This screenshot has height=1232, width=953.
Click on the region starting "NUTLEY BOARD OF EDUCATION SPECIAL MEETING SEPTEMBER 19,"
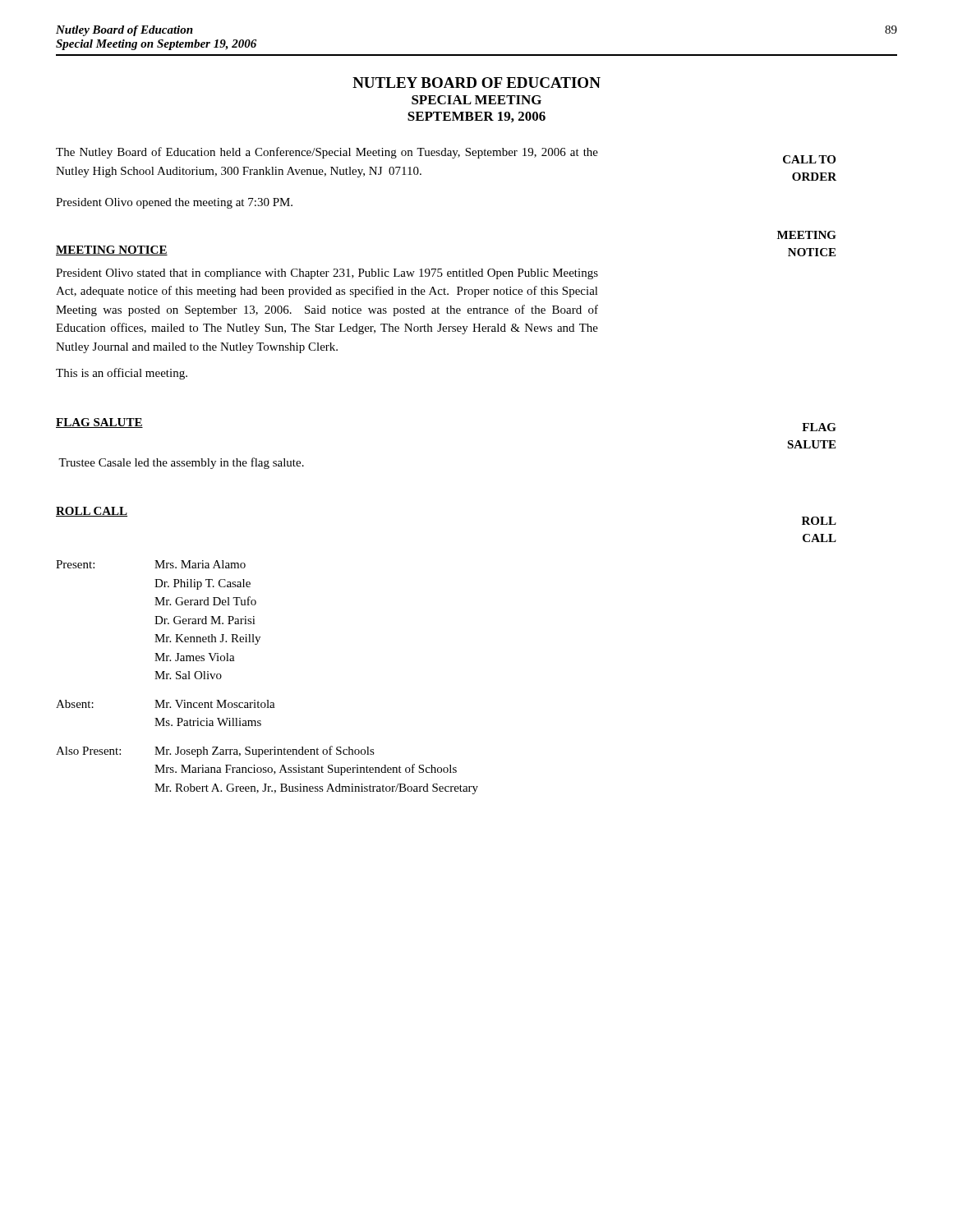tap(476, 99)
